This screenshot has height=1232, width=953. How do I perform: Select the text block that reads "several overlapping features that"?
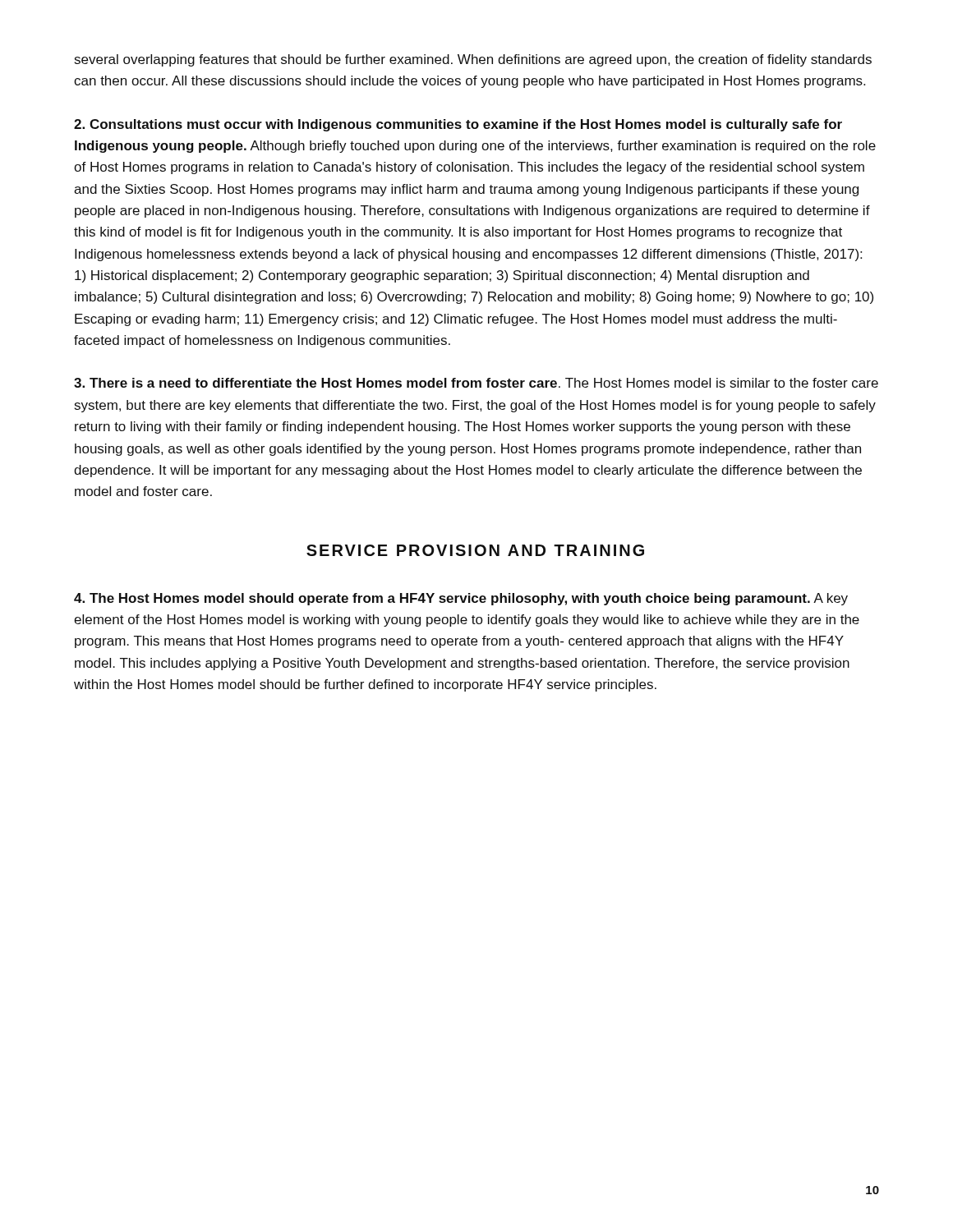click(x=473, y=70)
